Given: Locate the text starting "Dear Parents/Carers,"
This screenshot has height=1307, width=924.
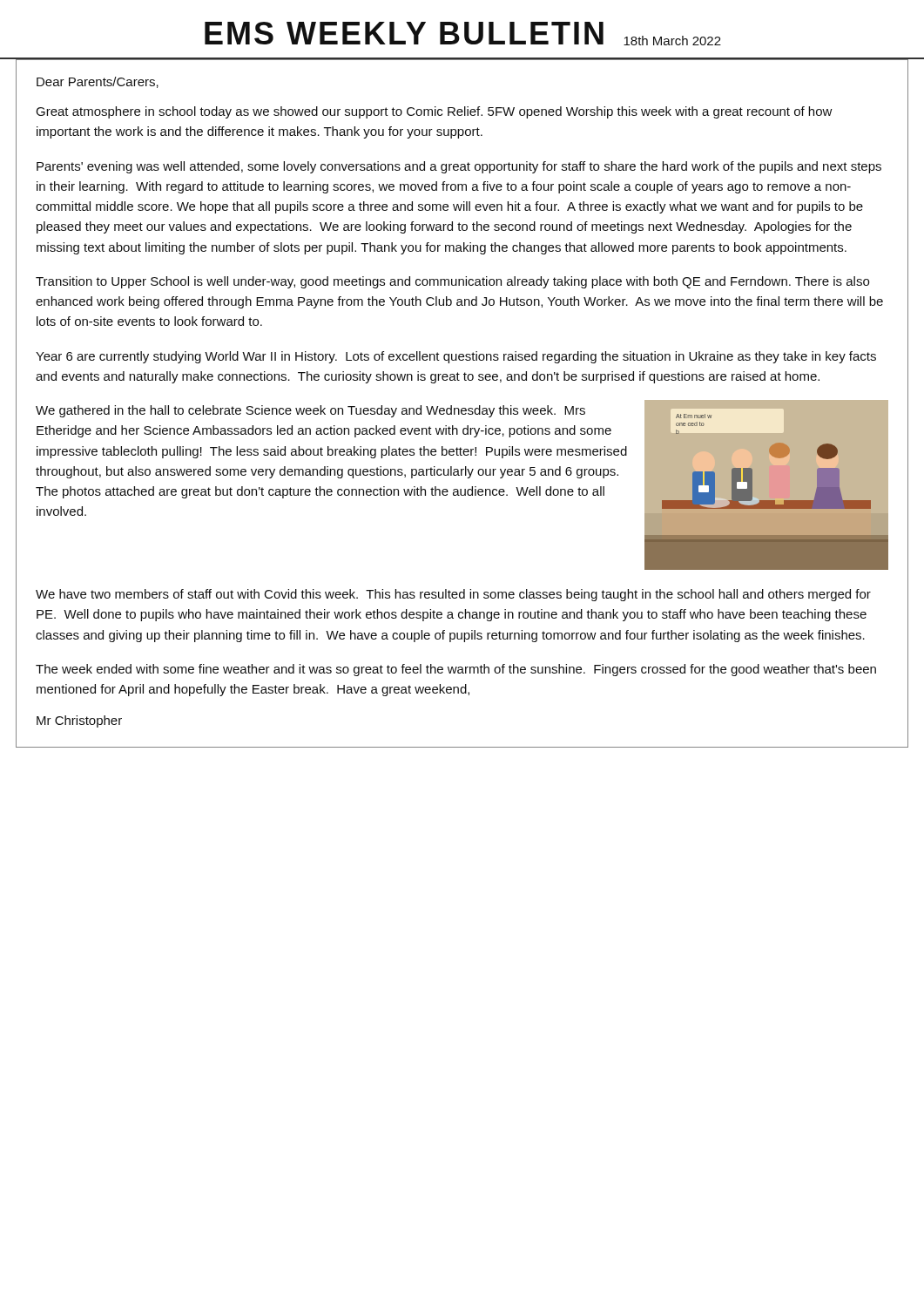Looking at the screenshot, I should click(97, 81).
